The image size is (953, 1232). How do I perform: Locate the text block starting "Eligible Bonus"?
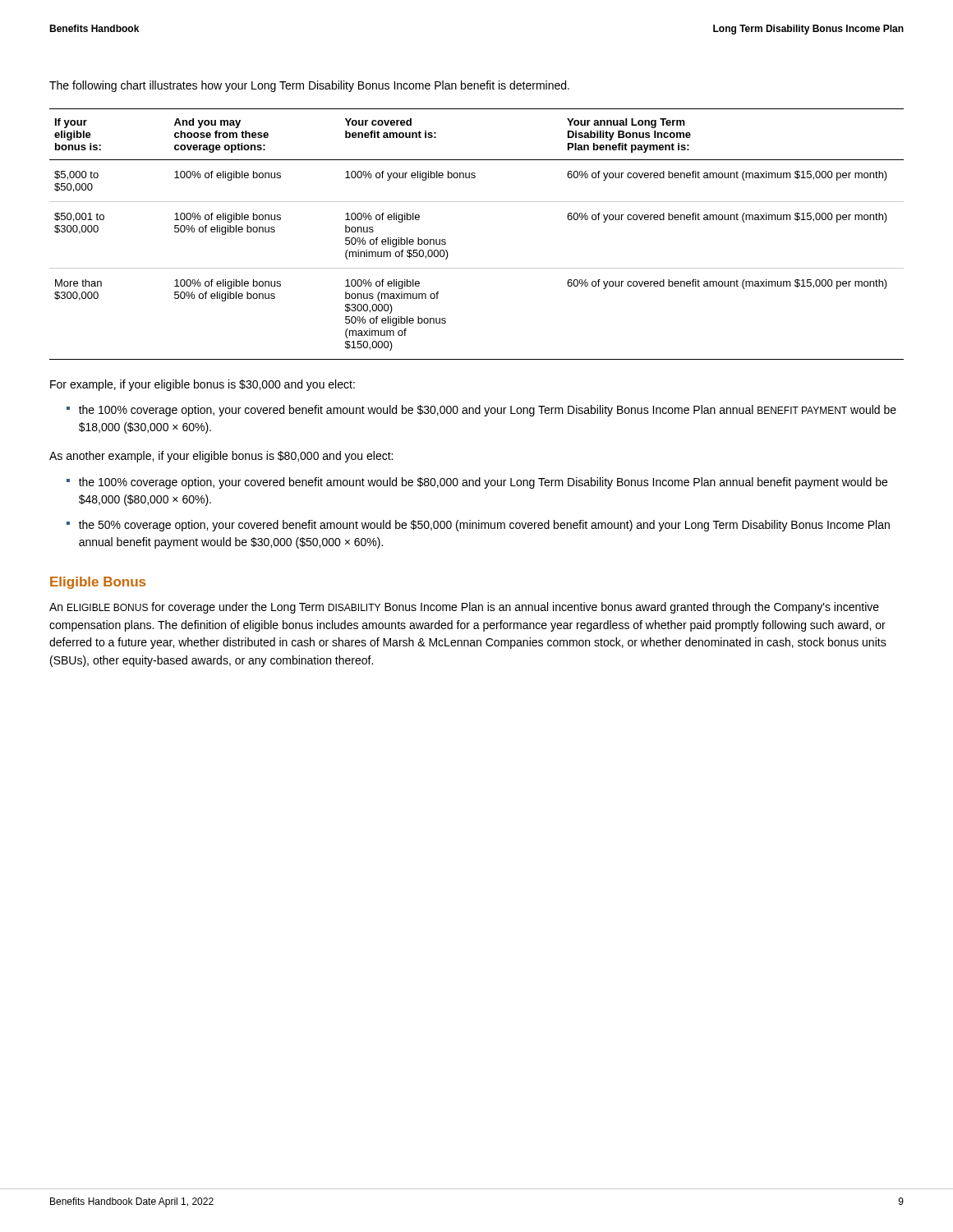(x=98, y=582)
